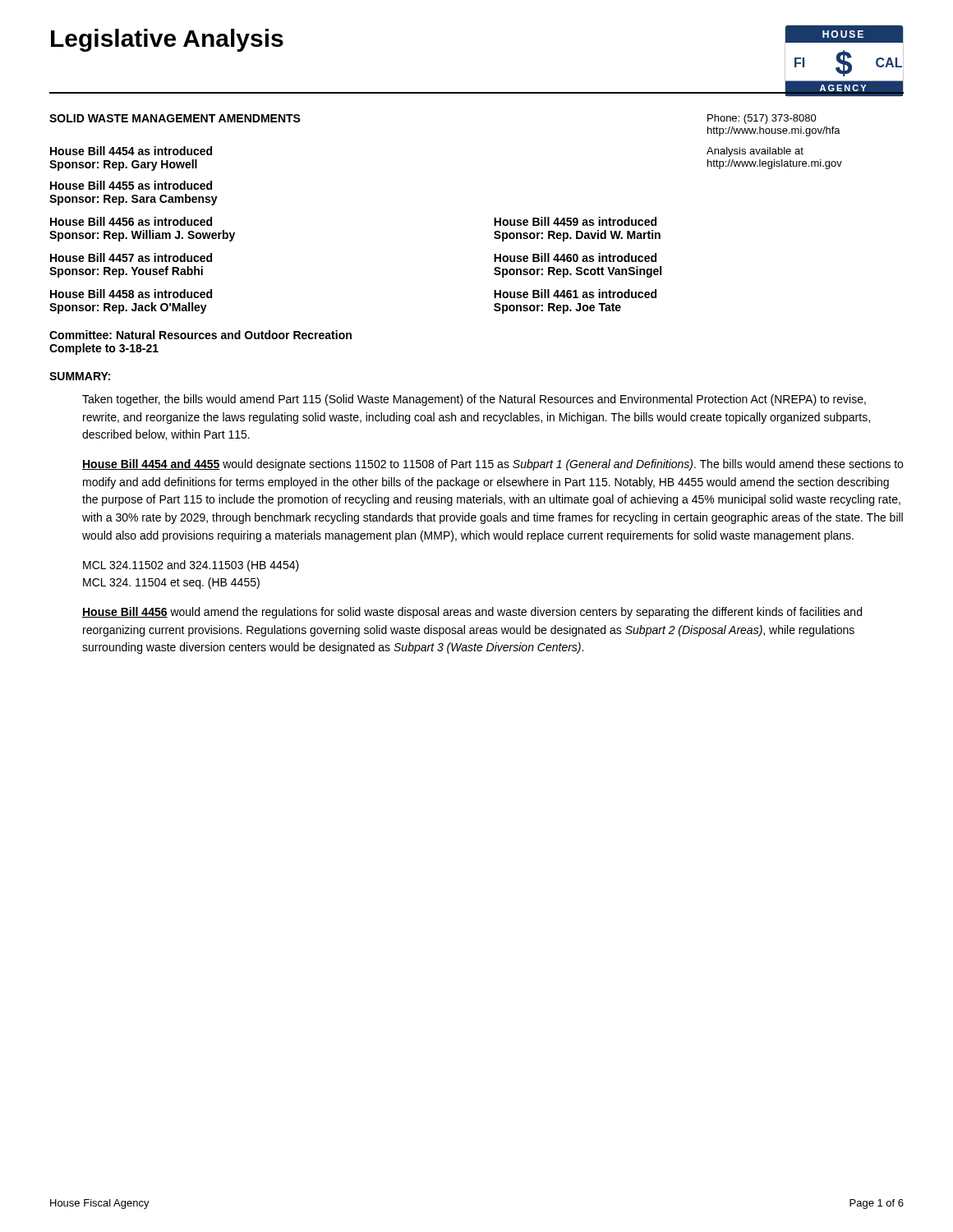This screenshot has height=1232, width=953.
Task: Select the text block with the text "Committee: Natural Resources and Outdoor Recreation"
Action: [201, 342]
